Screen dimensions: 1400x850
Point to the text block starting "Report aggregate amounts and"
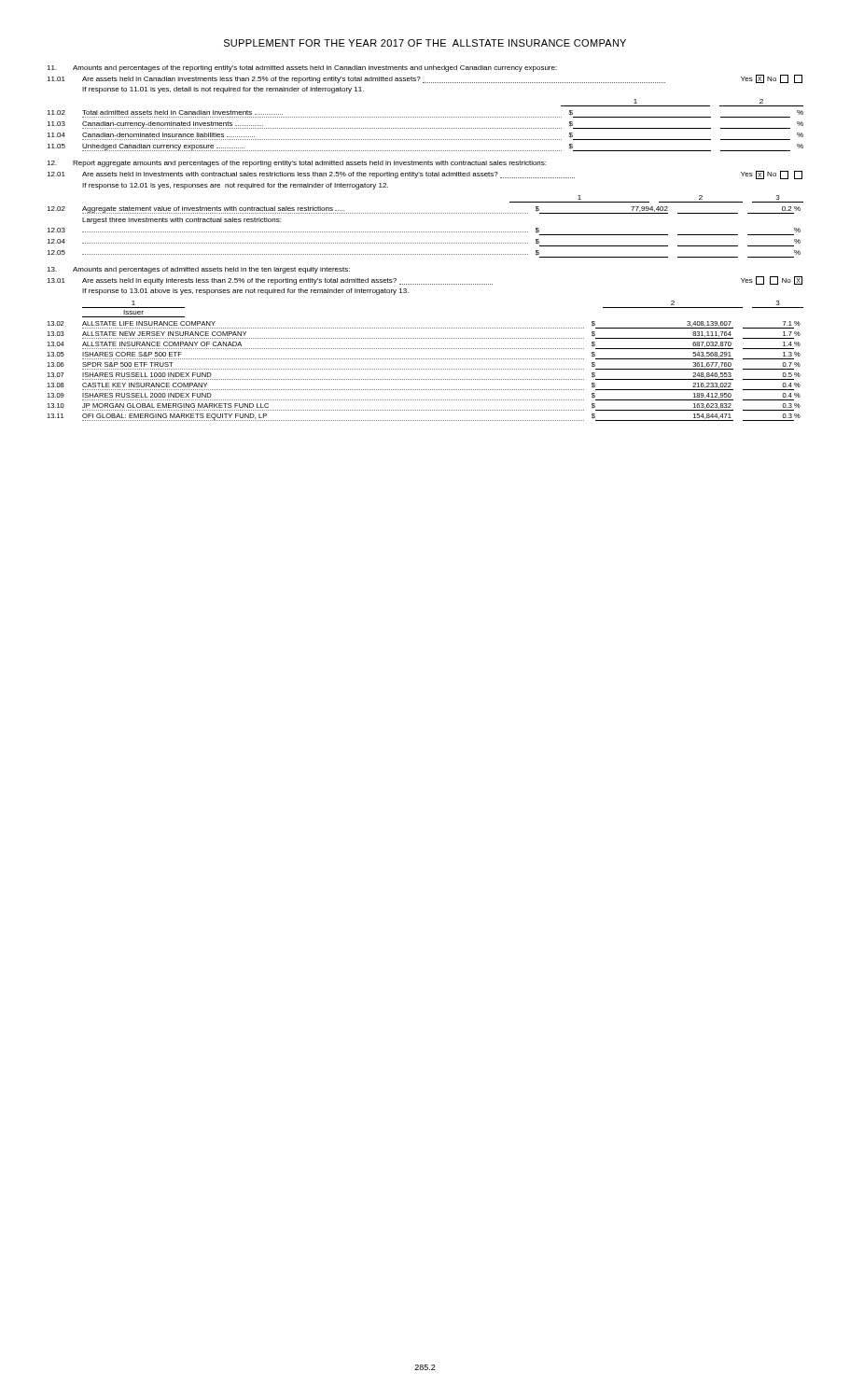pyautogui.click(x=425, y=163)
